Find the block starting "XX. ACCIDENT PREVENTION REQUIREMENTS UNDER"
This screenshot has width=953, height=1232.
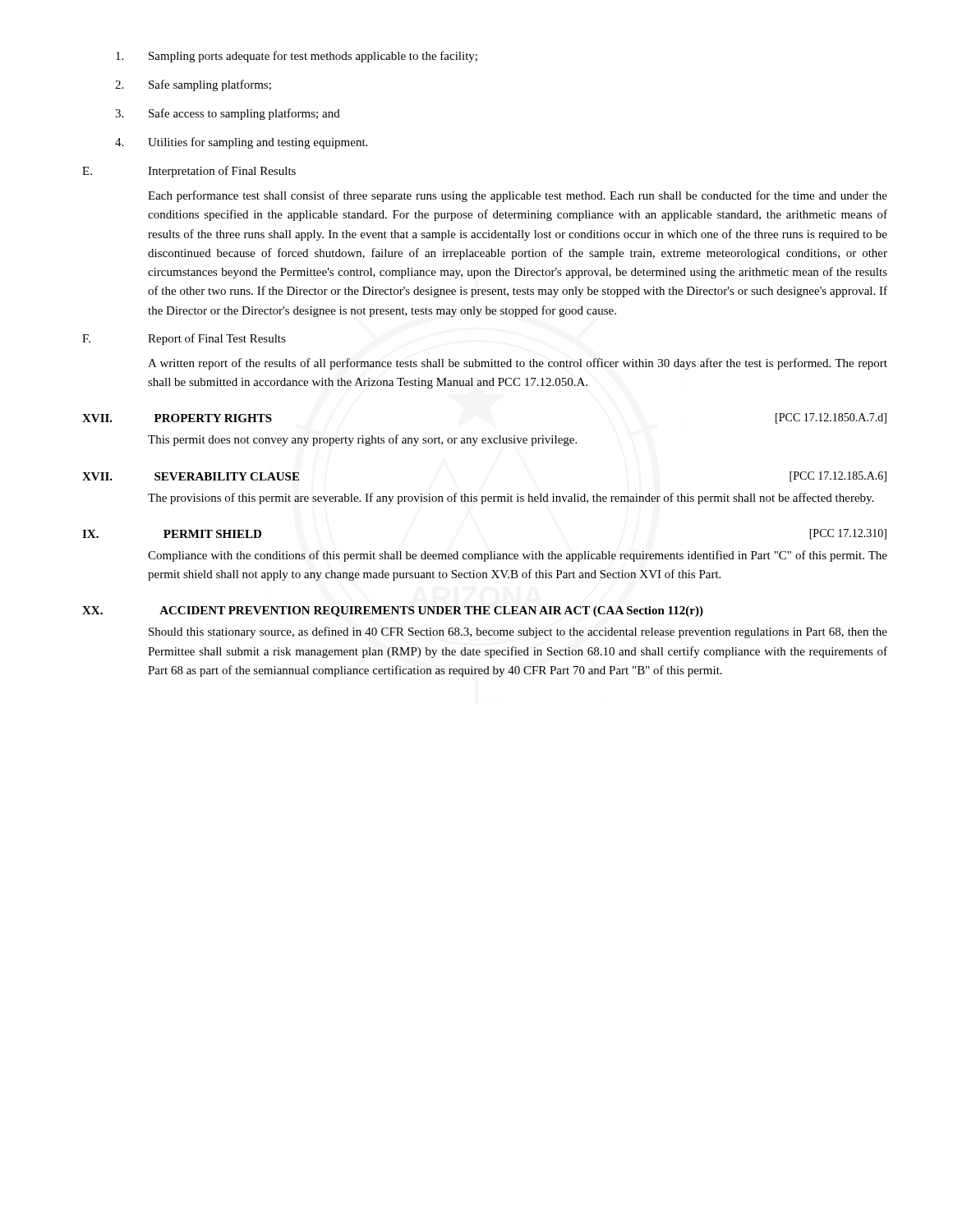click(x=393, y=611)
